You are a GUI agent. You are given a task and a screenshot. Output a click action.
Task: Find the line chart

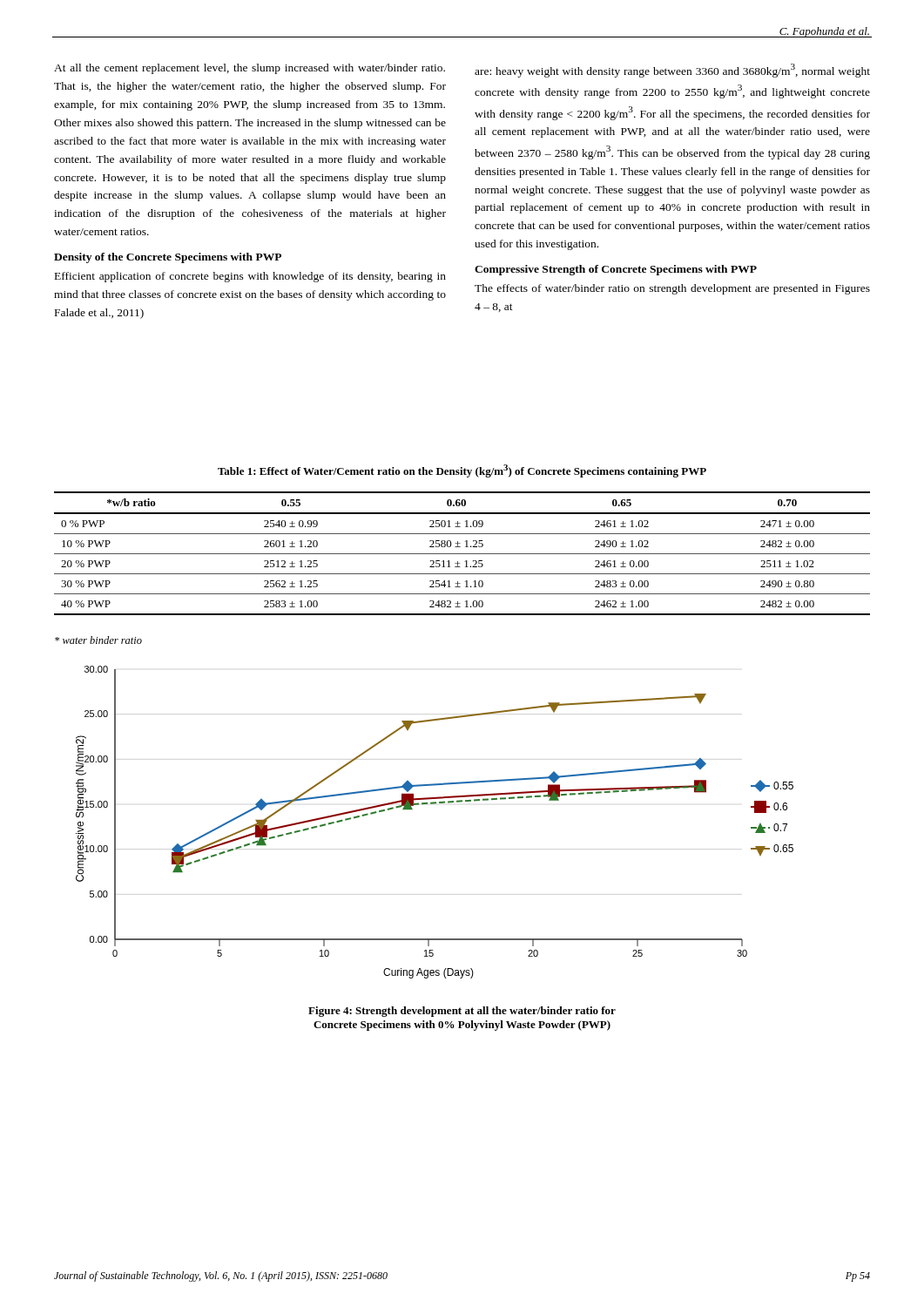click(462, 839)
